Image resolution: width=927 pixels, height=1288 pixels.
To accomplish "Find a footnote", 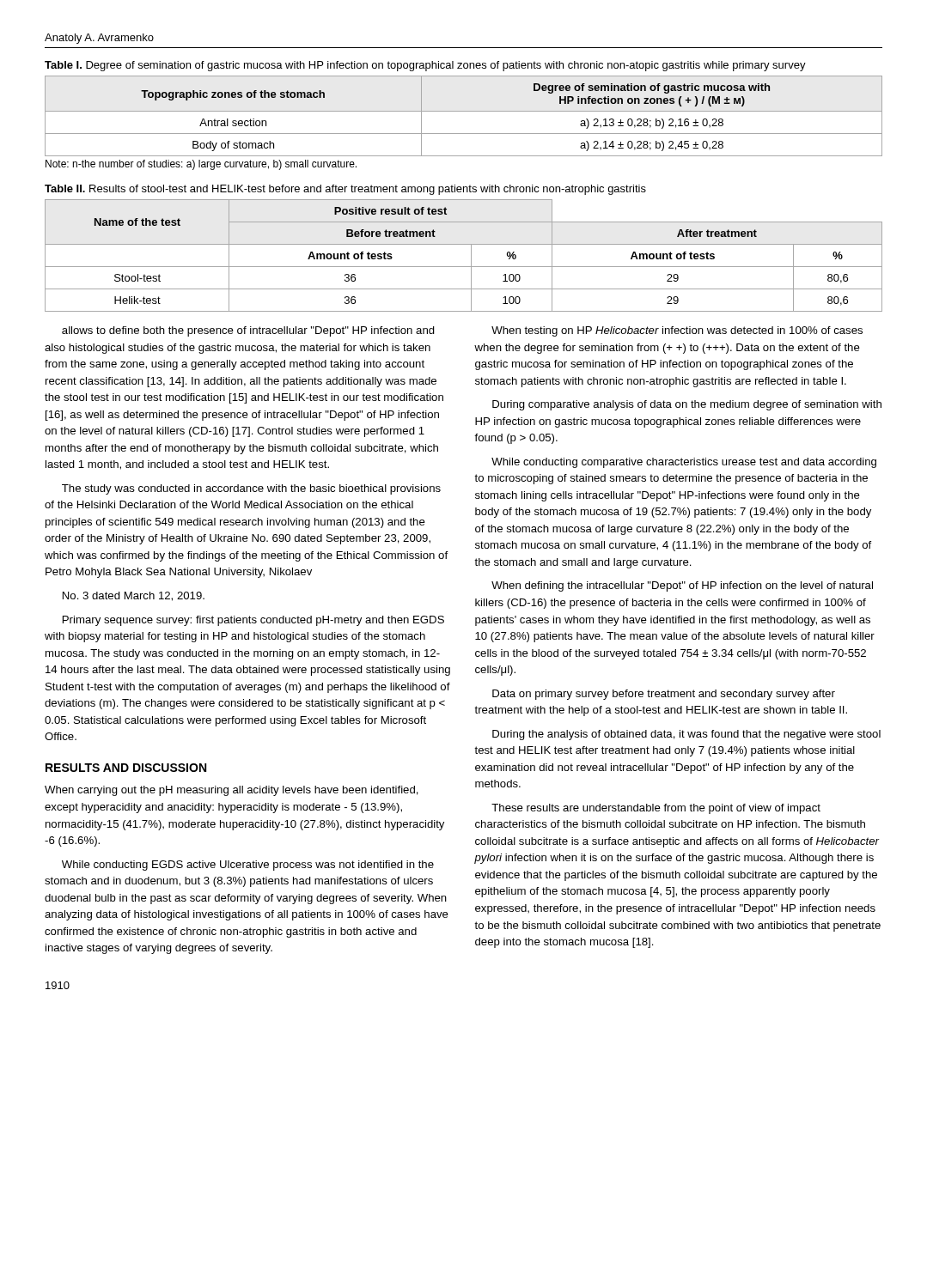I will pos(201,164).
